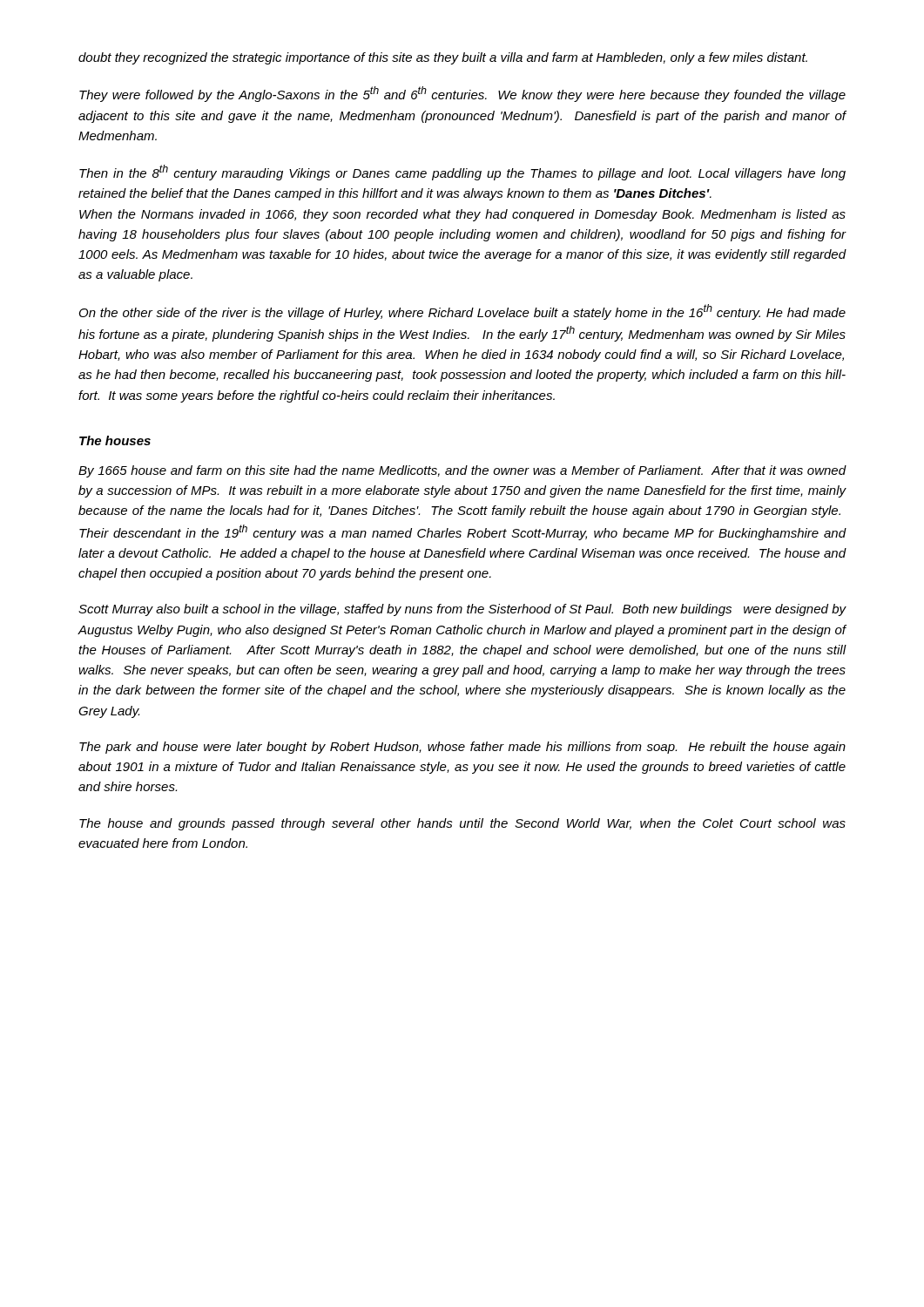Where is the passage that starts "The park and"?
Viewport: 924px width, 1307px height.
tap(462, 766)
